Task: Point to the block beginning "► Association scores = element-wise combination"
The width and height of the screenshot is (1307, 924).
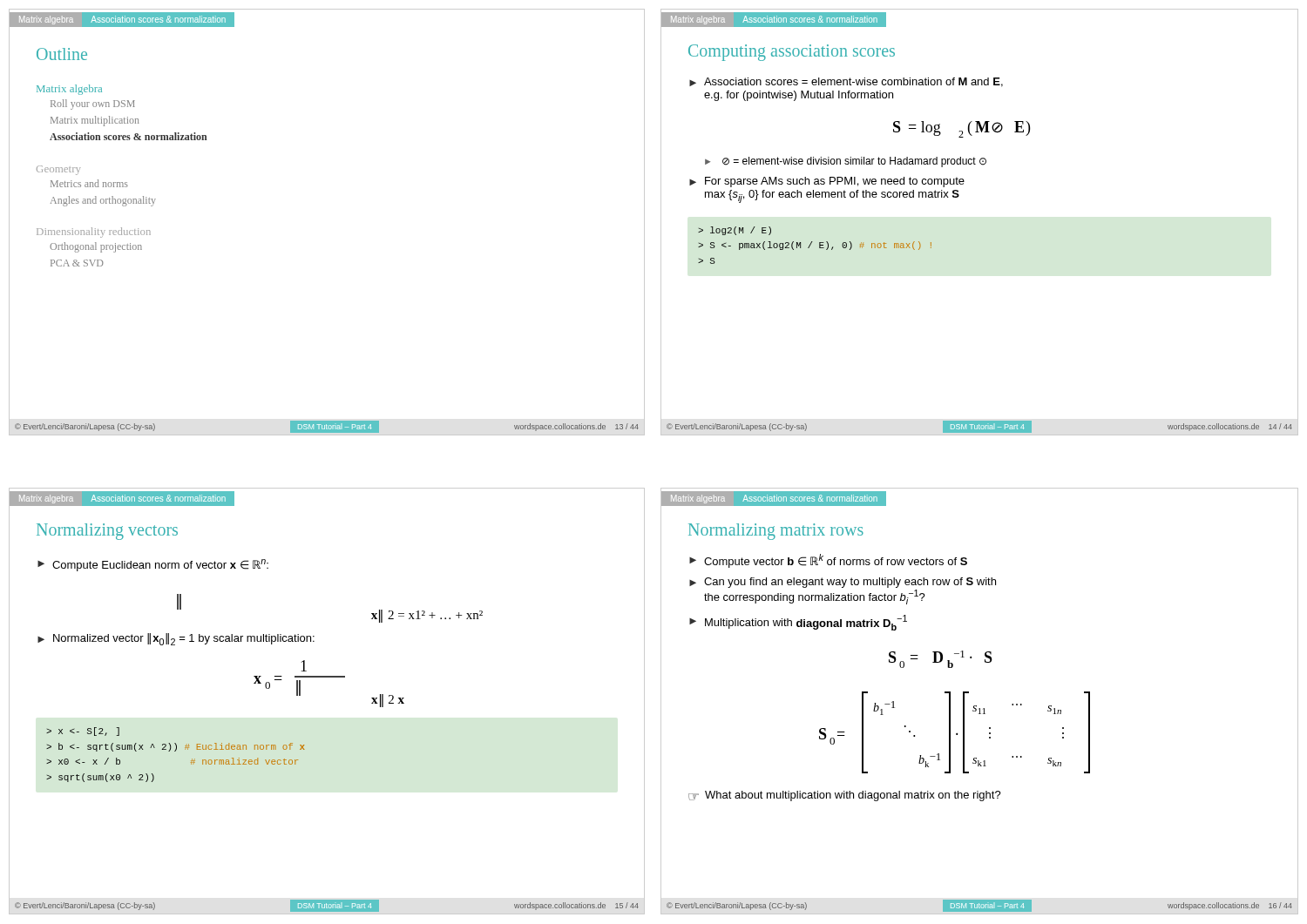Action: [x=979, y=88]
